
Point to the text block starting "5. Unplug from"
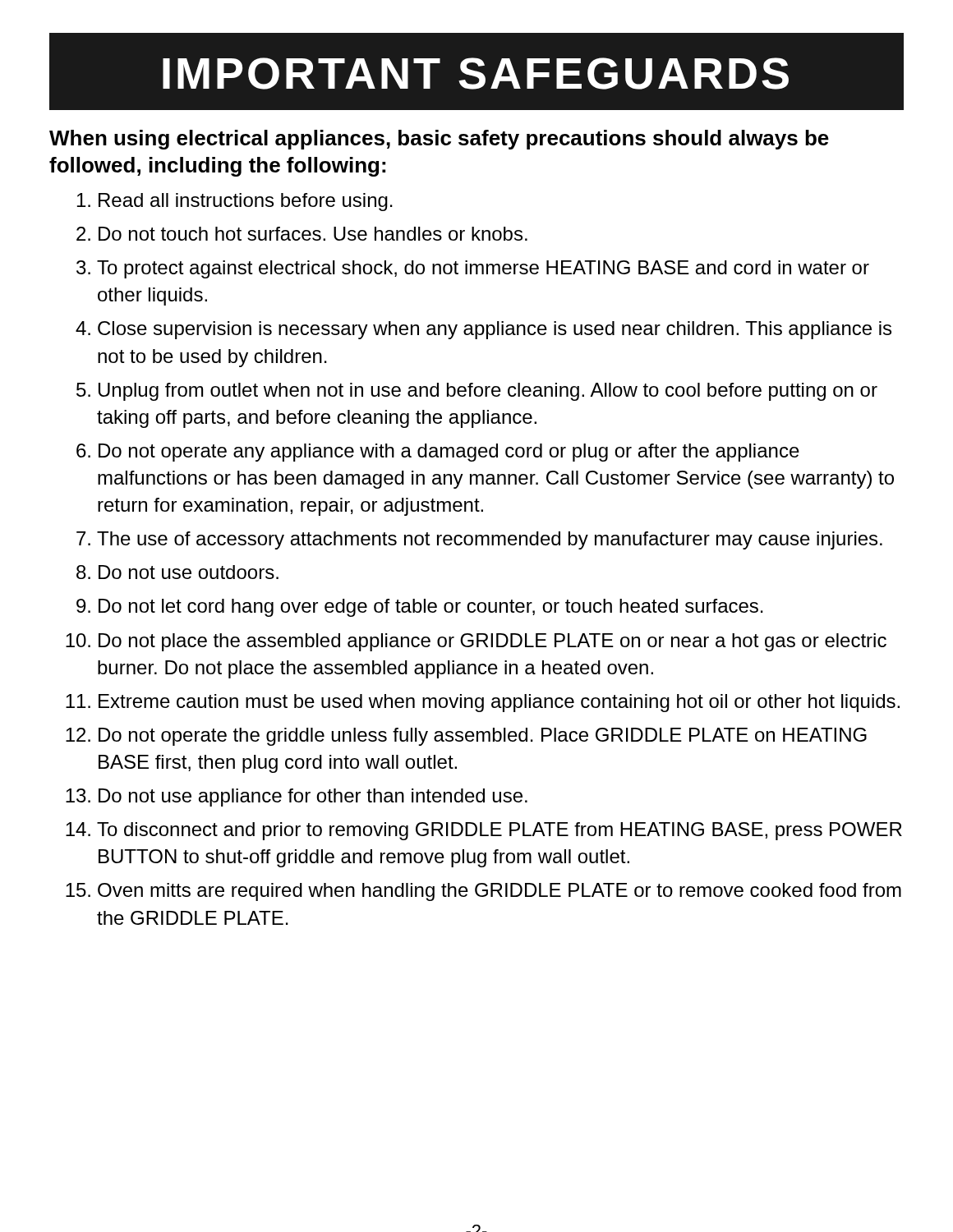pyautogui.click(x=476, y=403)
